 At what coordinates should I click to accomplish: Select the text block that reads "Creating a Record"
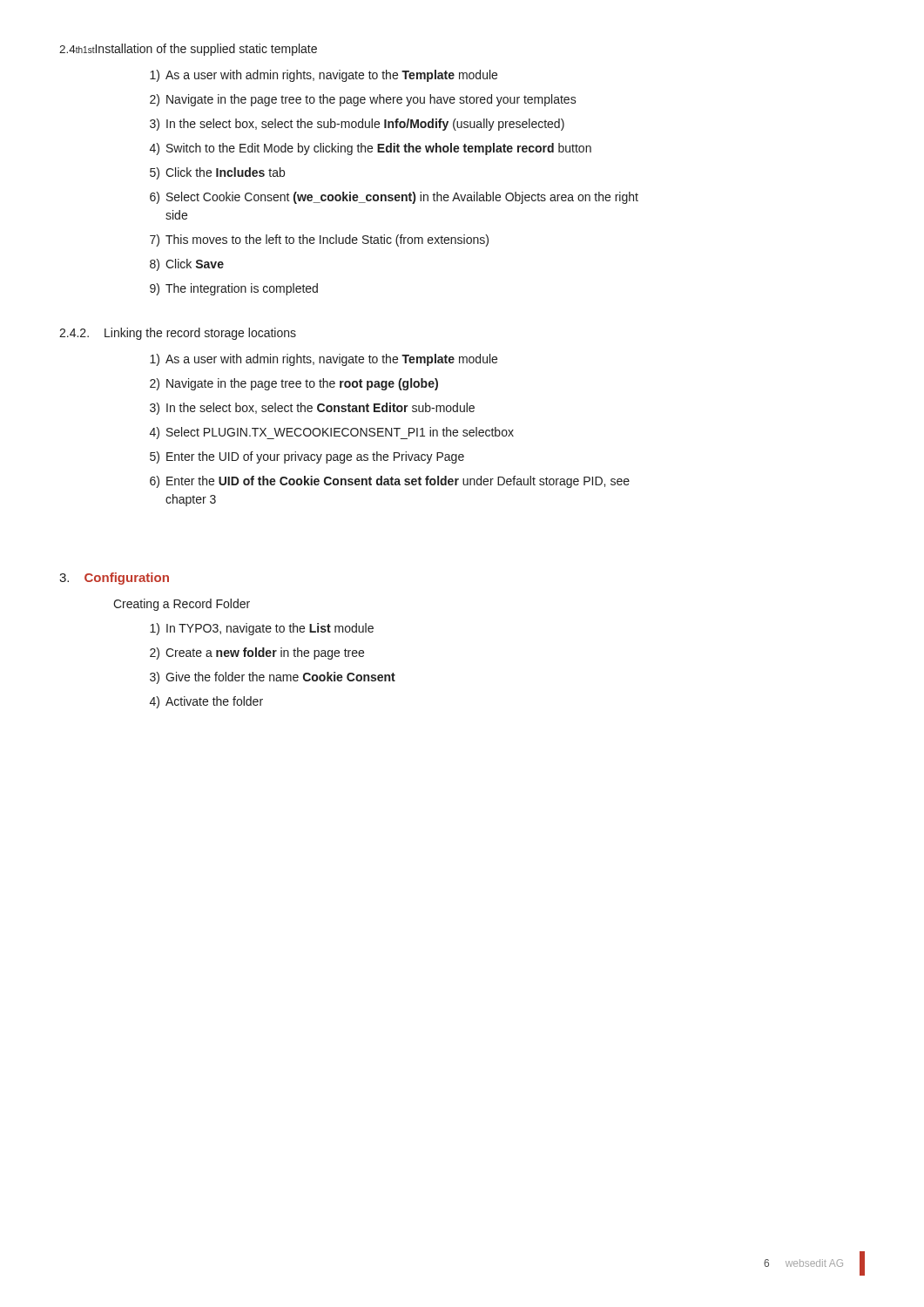tap(182, 604)
